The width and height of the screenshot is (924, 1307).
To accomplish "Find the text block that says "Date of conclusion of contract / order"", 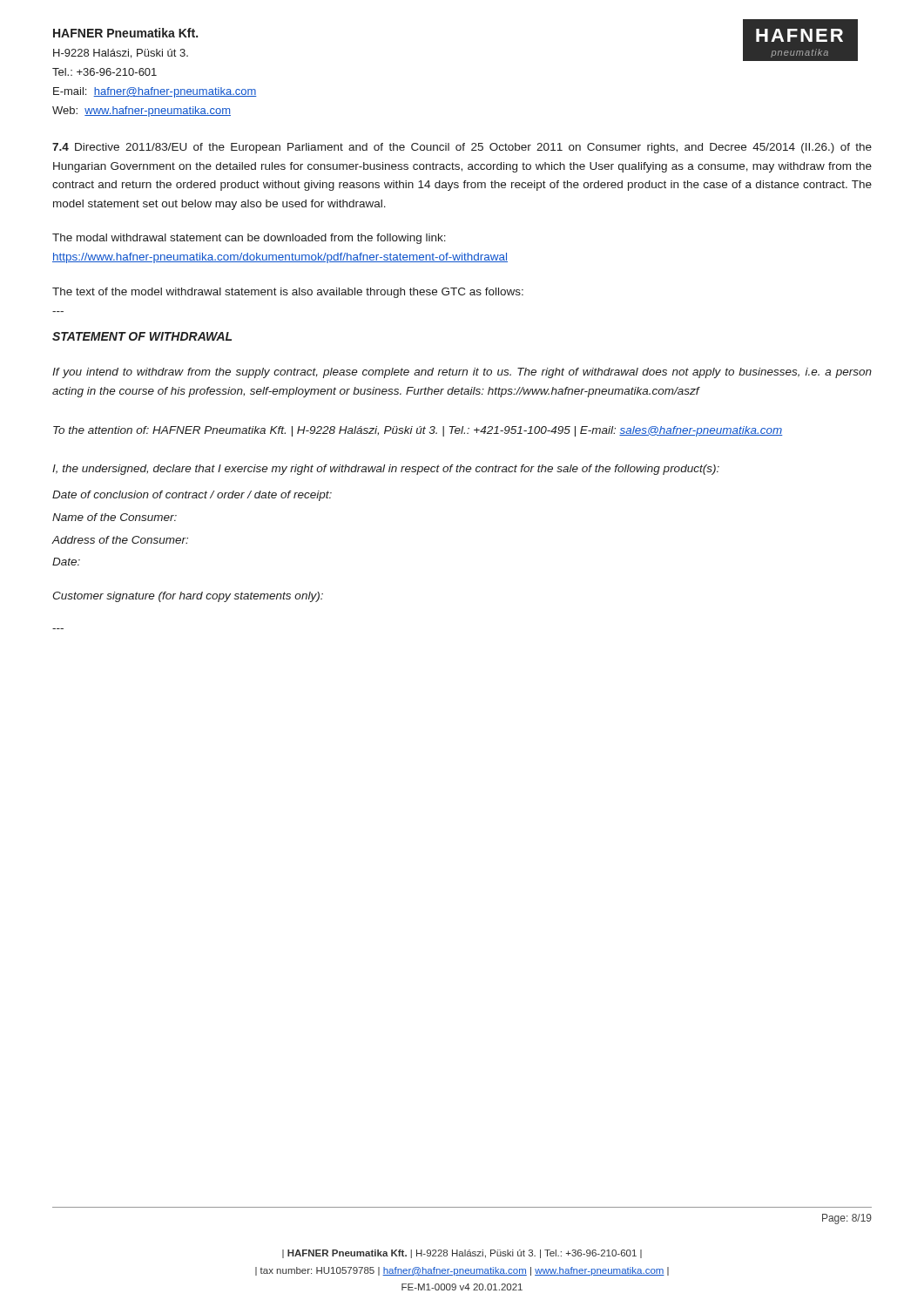I will [192, 528].
